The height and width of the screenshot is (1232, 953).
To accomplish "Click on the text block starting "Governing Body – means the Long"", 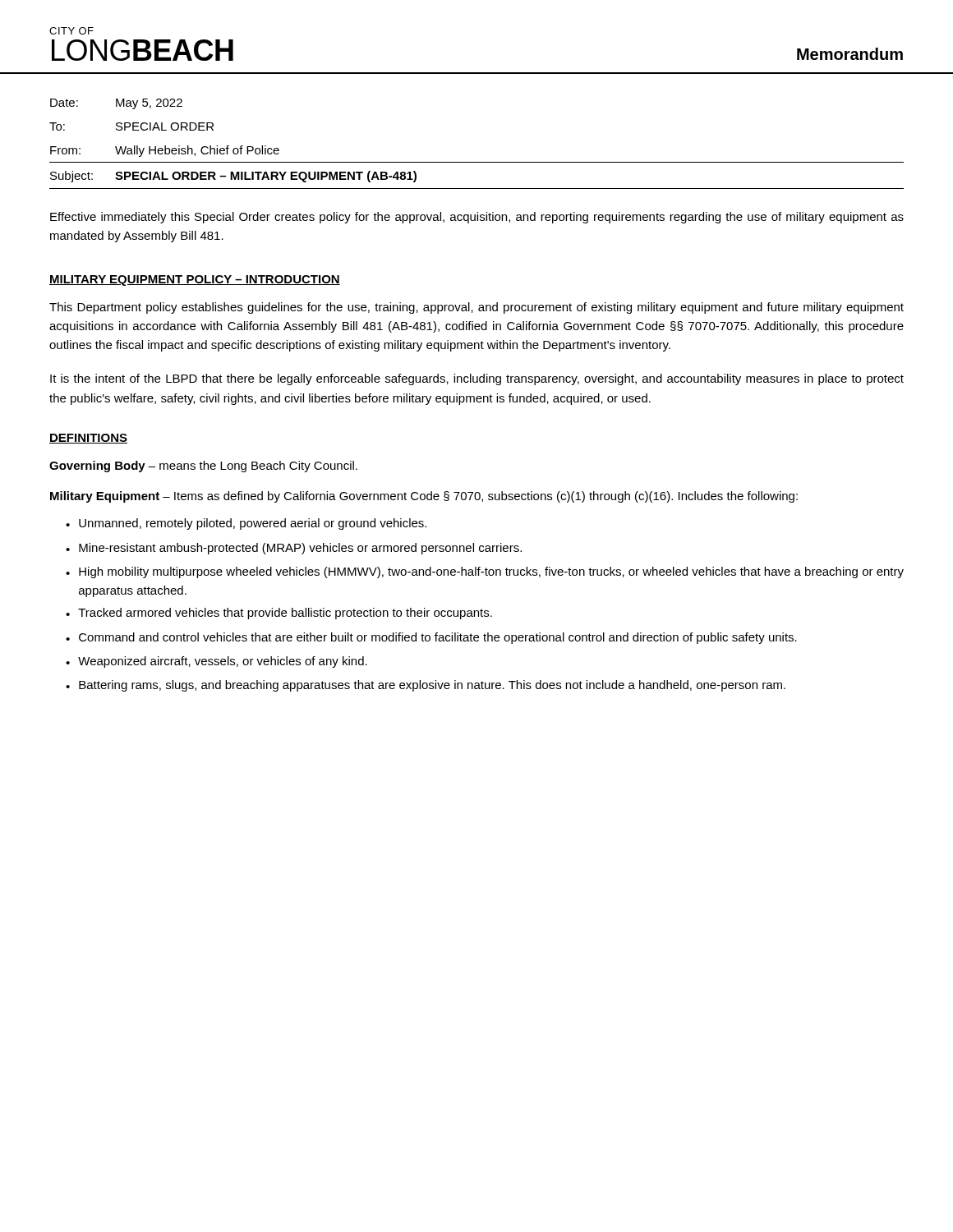I will [204, 465].
